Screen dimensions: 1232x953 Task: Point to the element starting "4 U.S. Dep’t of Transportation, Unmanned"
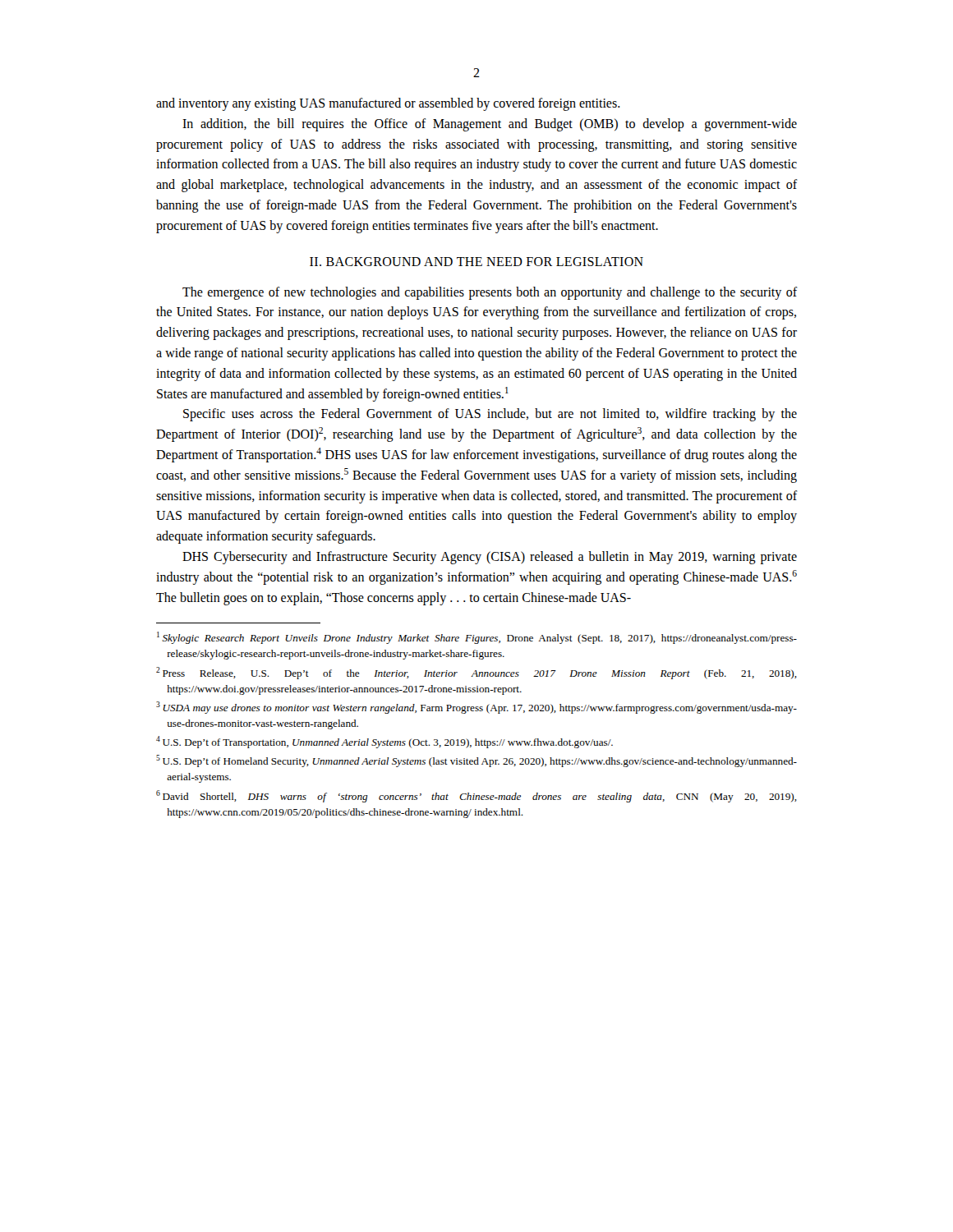385,742
